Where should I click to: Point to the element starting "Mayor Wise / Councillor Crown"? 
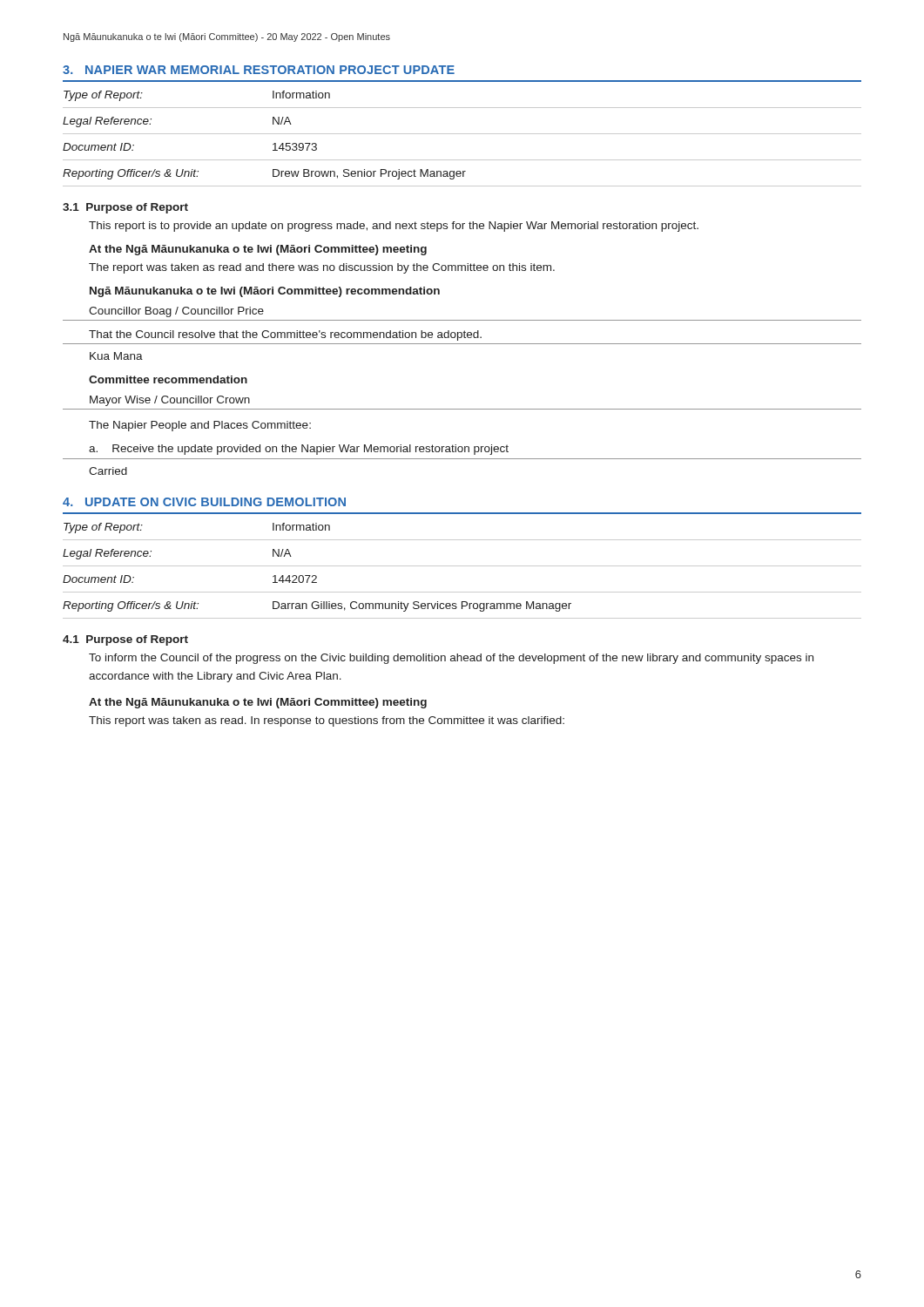coord(170,399)
